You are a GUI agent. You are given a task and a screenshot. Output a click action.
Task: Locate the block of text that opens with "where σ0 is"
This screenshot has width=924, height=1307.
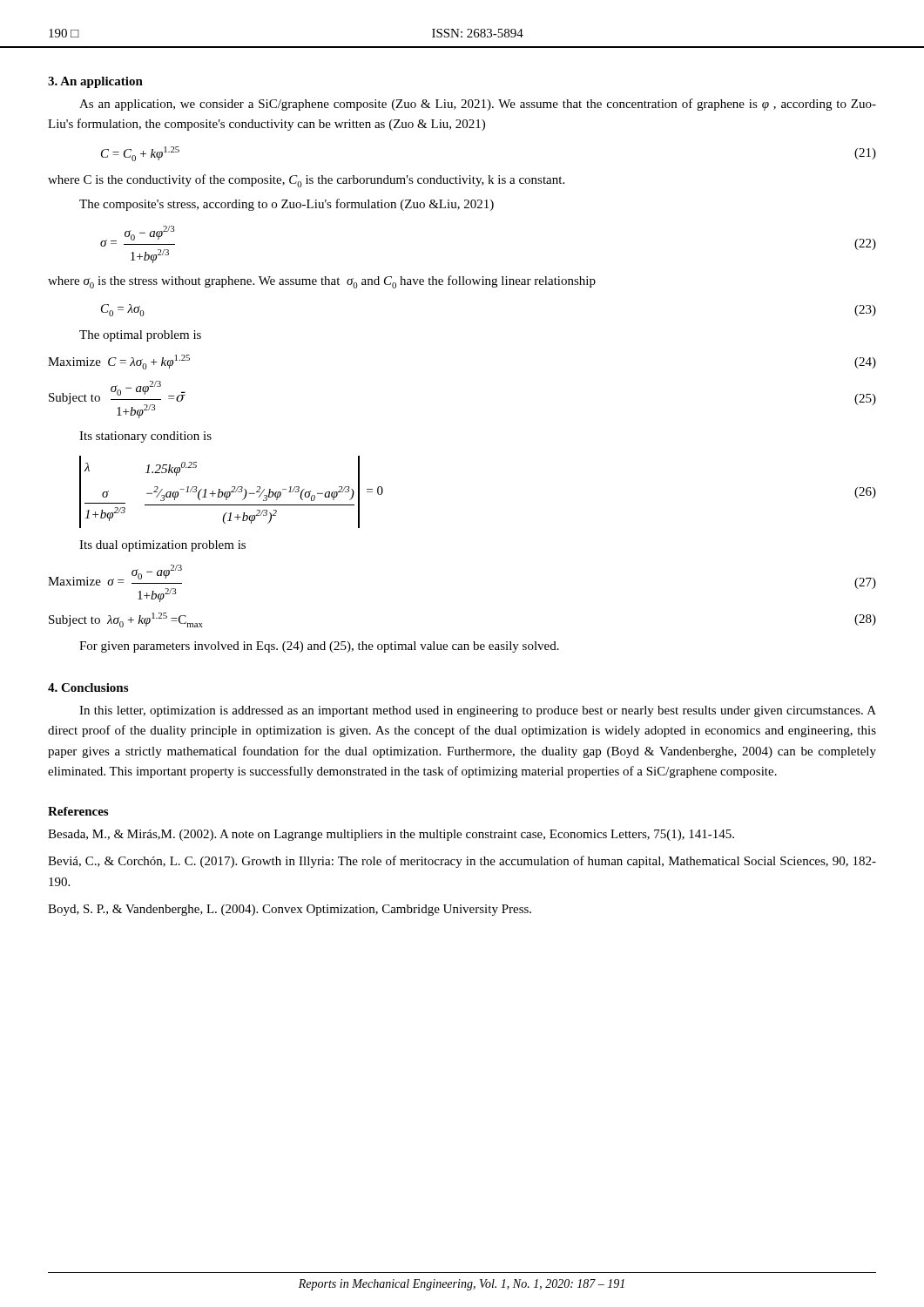click(x=322, y=282)
